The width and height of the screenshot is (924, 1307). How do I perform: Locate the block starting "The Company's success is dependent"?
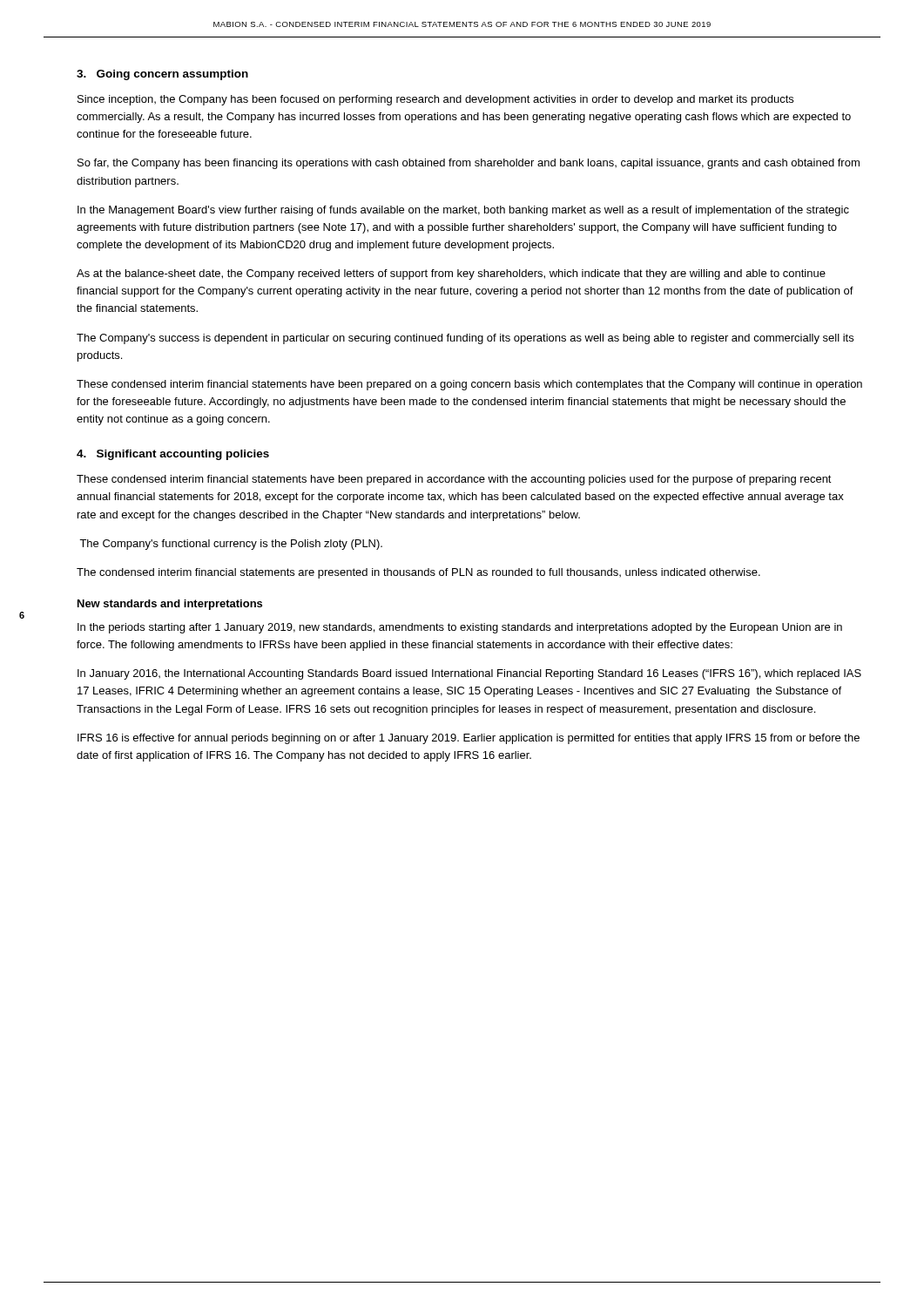465,346
